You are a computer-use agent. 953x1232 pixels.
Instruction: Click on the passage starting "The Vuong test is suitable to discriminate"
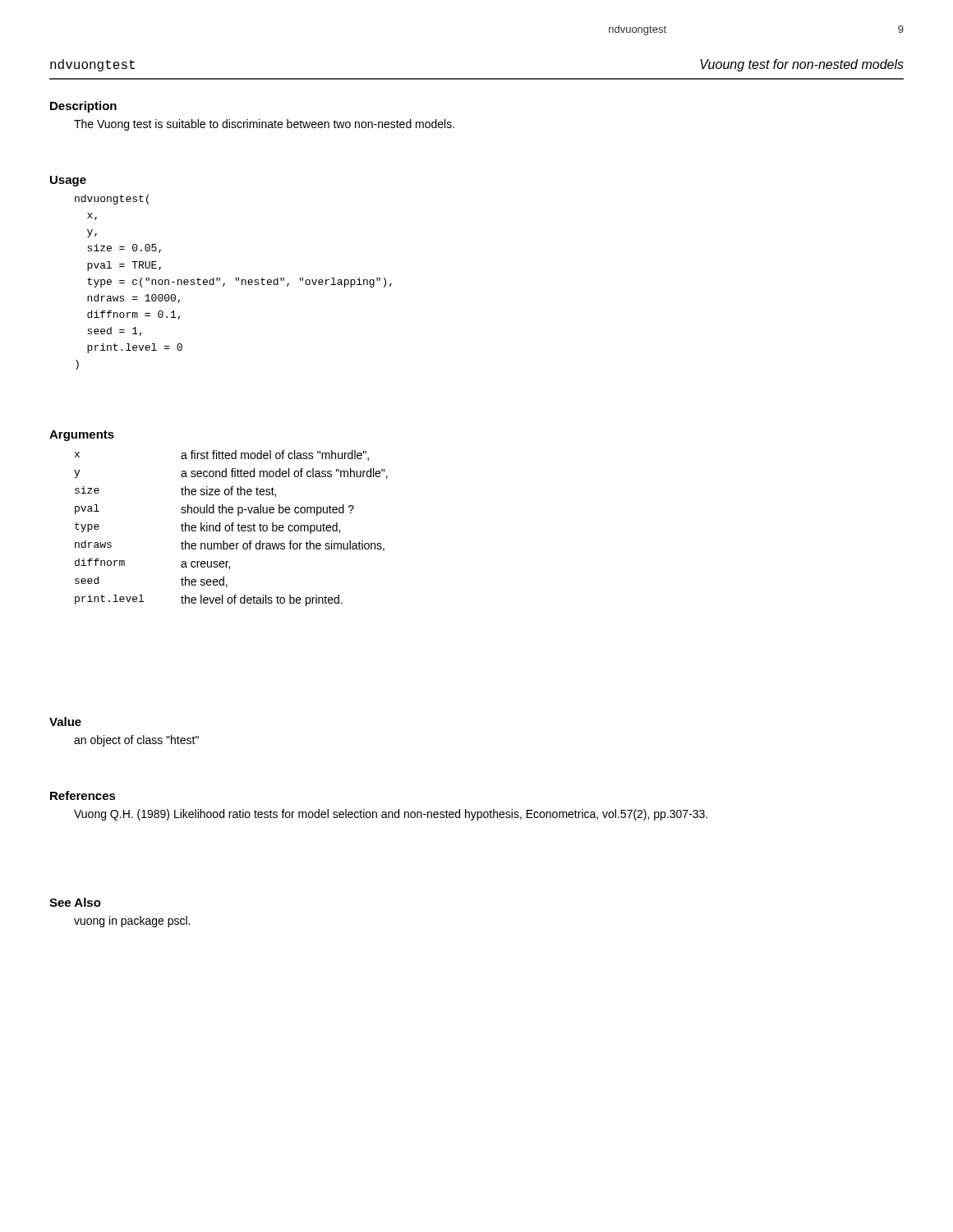pos(265,124)
